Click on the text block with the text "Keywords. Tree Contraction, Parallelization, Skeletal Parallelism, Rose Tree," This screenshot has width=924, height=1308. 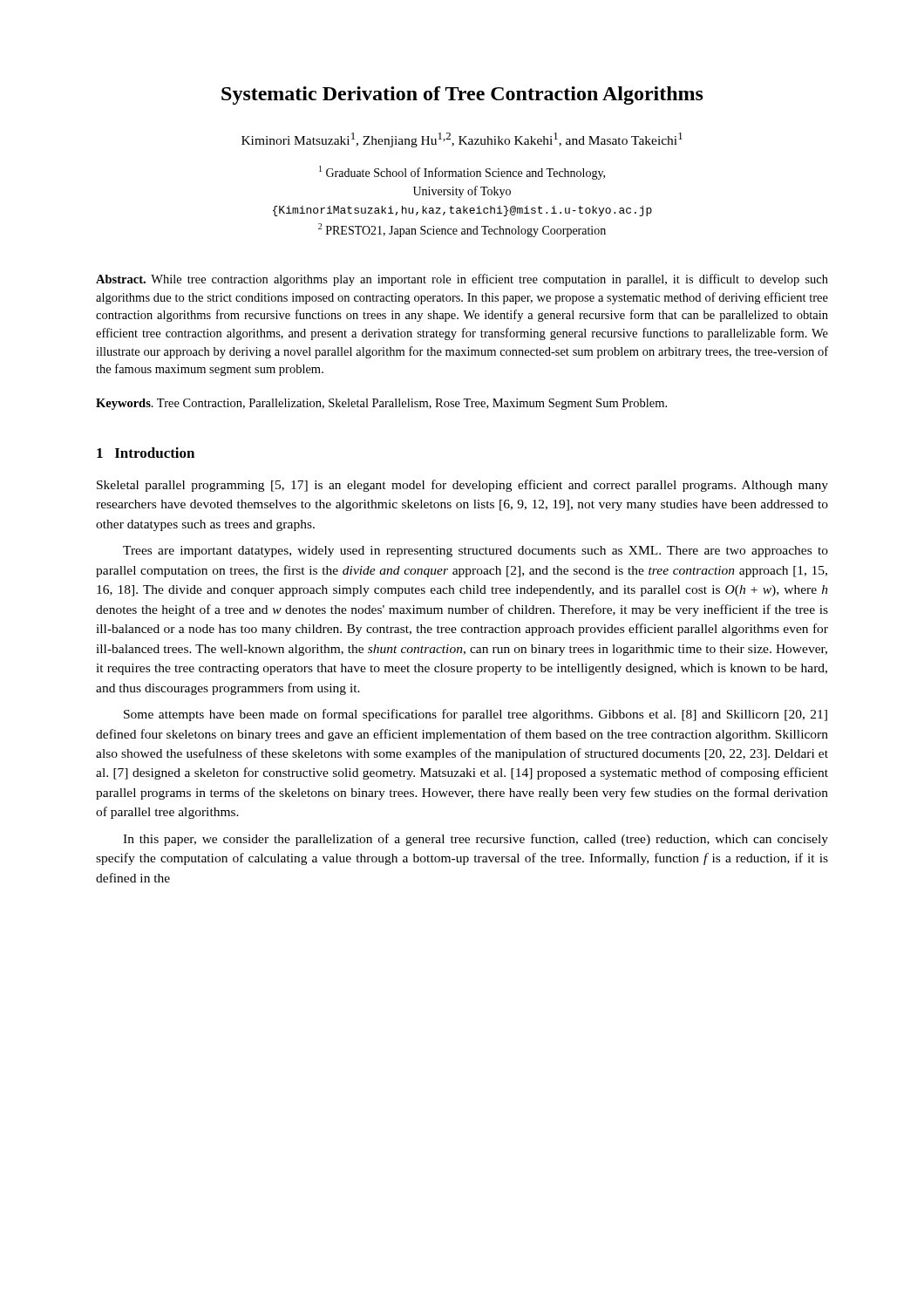(x=462, y=403)
